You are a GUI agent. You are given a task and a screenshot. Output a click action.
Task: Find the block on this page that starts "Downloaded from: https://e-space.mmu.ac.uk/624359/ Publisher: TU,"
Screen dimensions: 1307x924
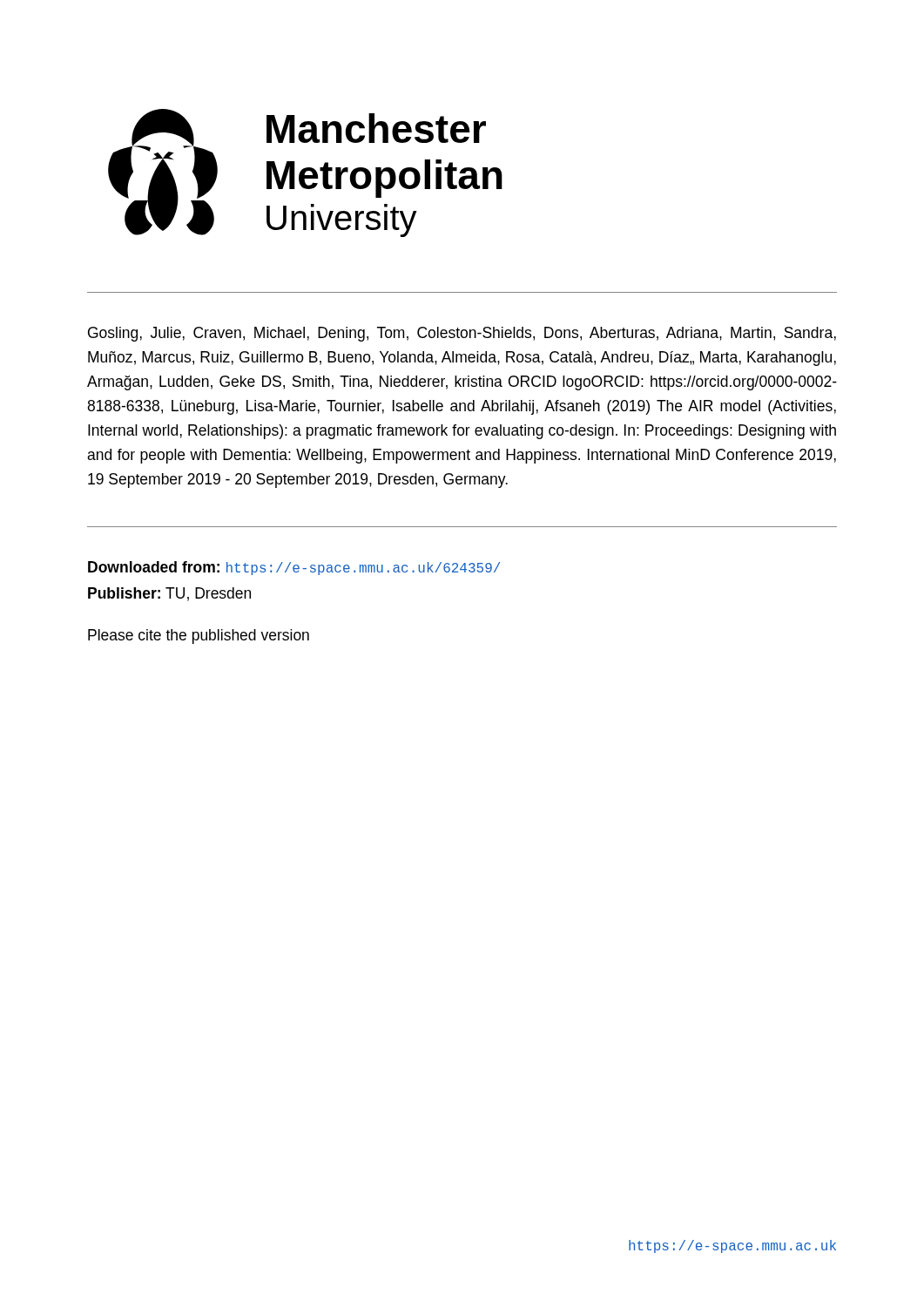click(294, 568)
